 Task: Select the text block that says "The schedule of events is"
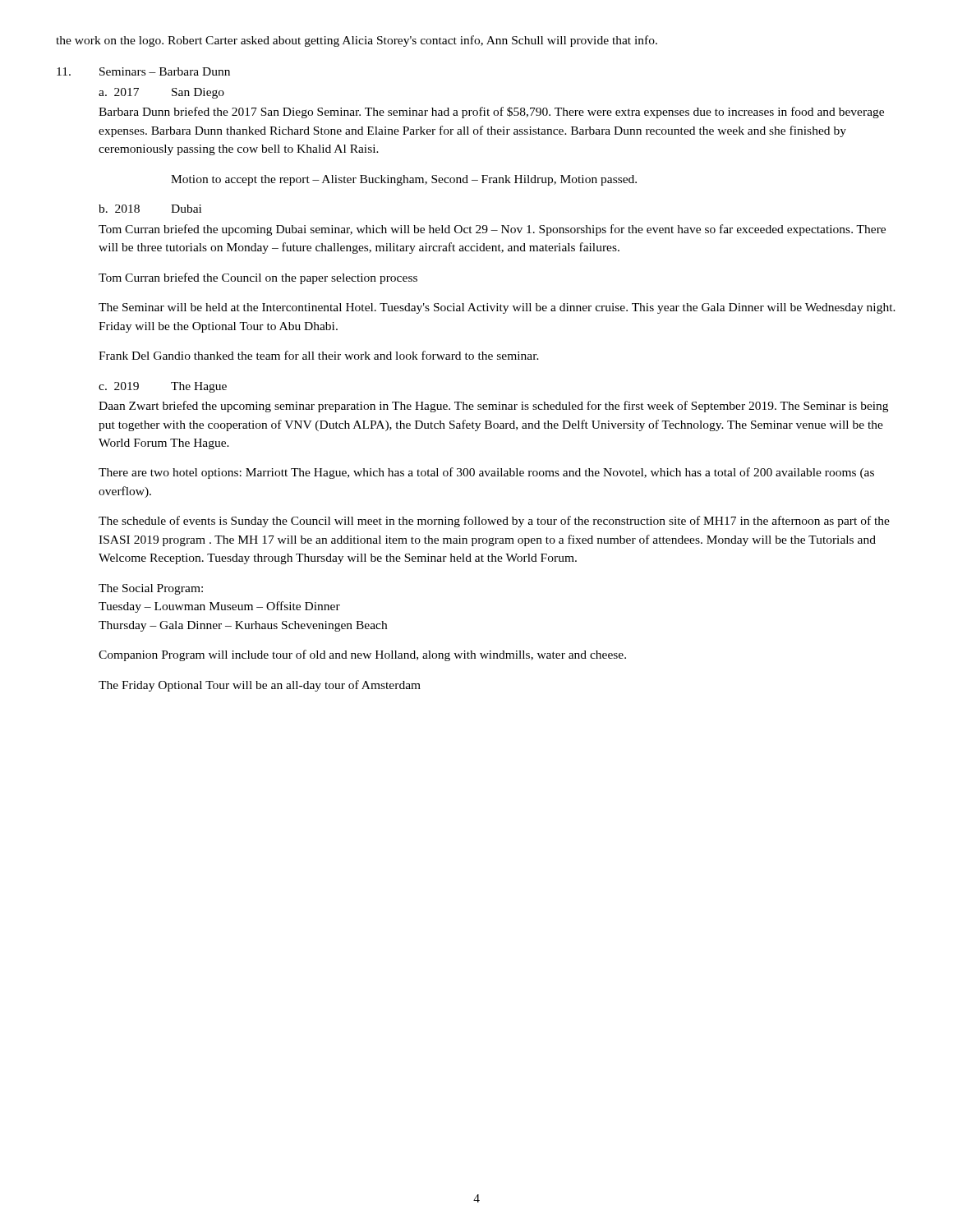(x=494, y=539)
